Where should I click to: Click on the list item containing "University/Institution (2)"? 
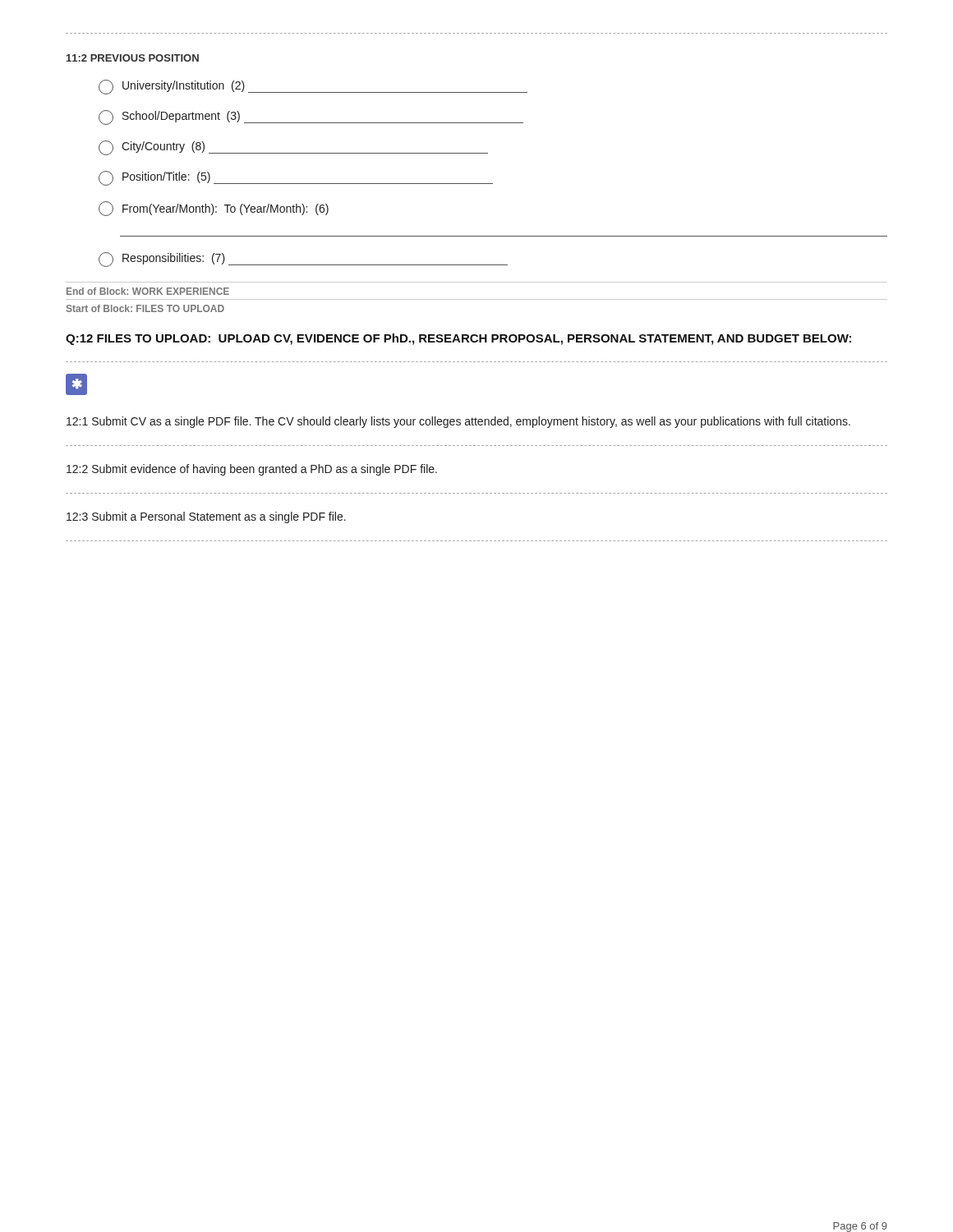(x=313, y=87)
